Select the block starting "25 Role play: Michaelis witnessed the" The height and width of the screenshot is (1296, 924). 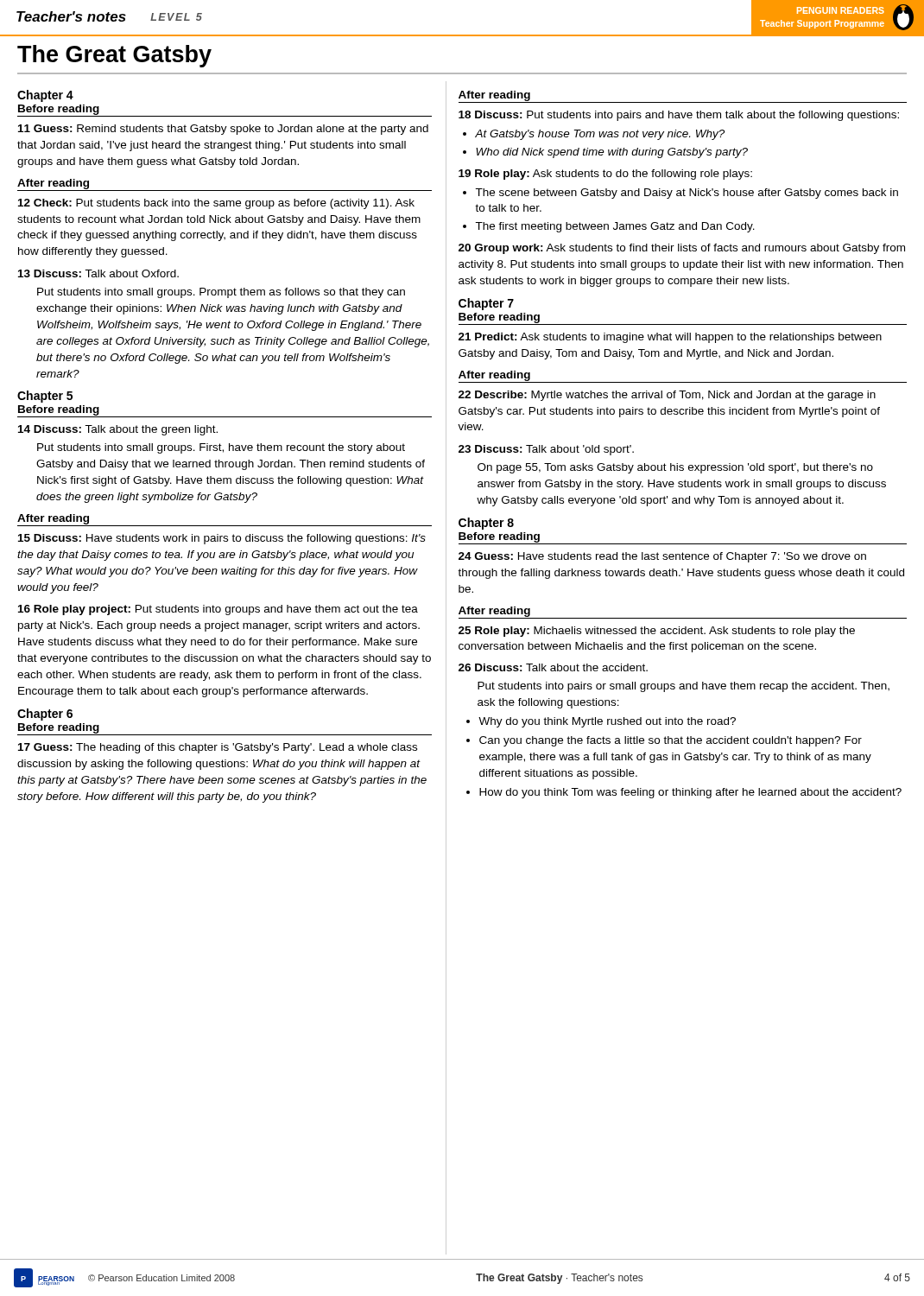[682, 639]
